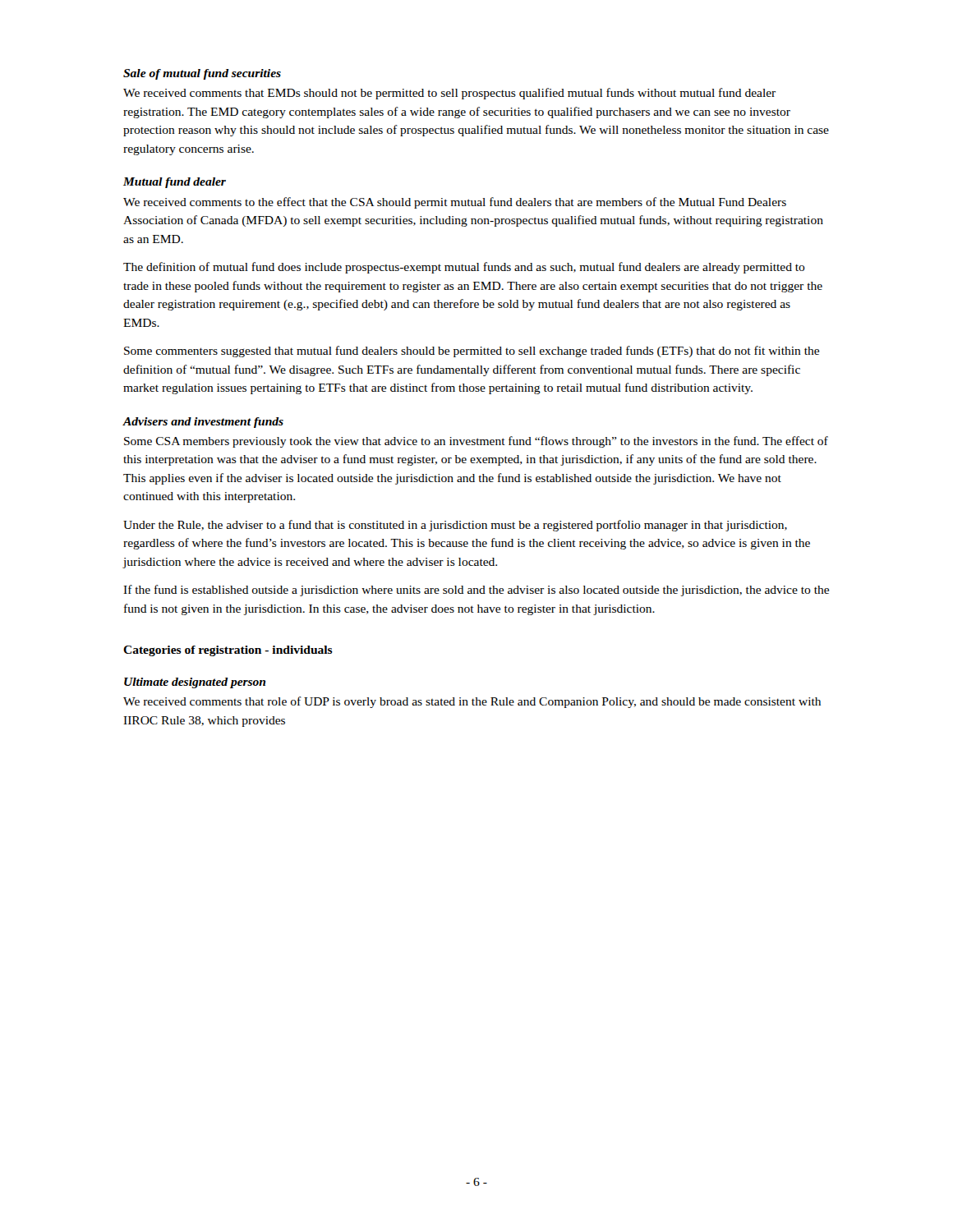
Task: Click the passage that begins "The definition of mutual fund does include prospectus-exempt"
Action: [x=476, y=295]
